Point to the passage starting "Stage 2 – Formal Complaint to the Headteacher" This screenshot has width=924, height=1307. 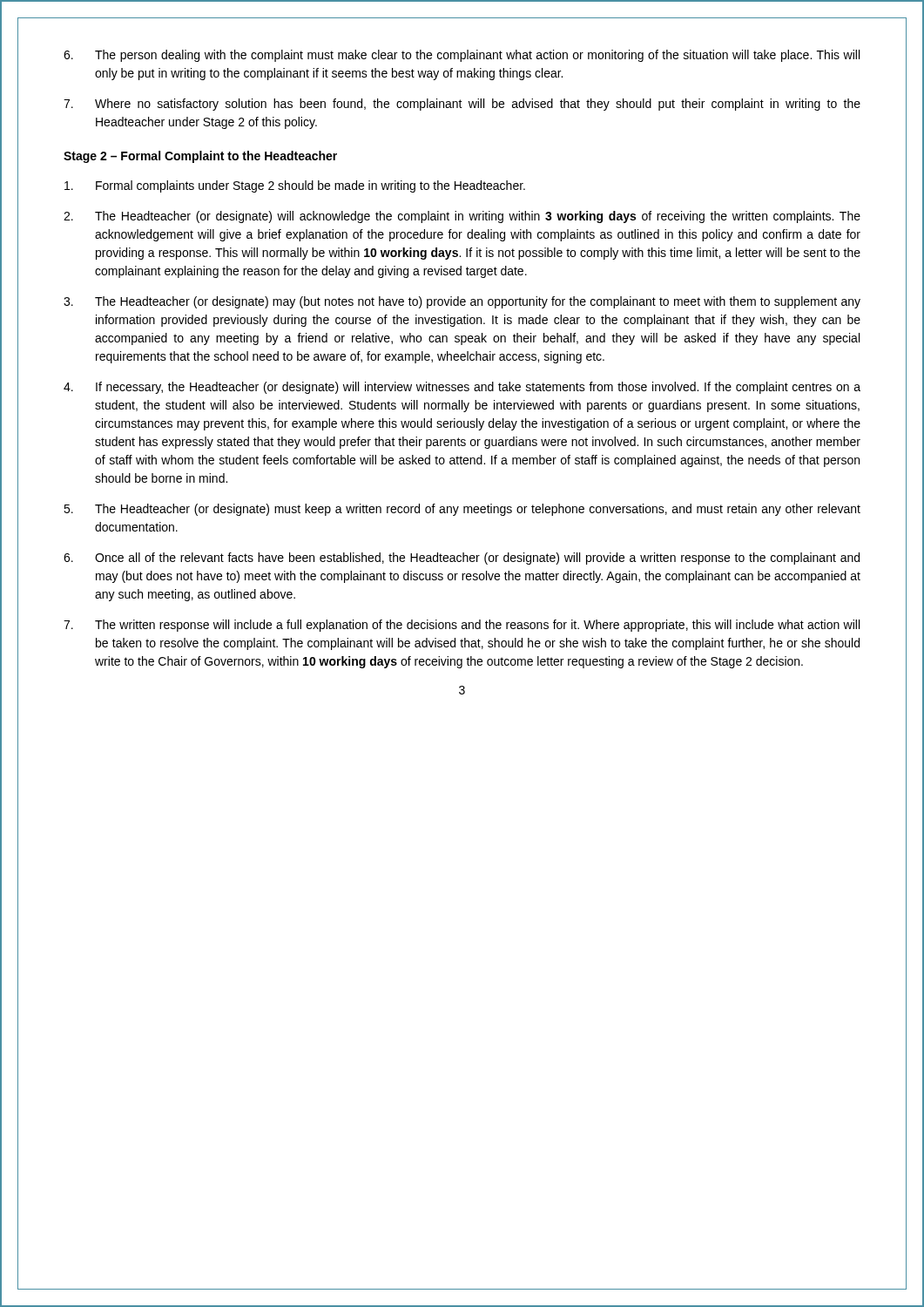(200, 156)
